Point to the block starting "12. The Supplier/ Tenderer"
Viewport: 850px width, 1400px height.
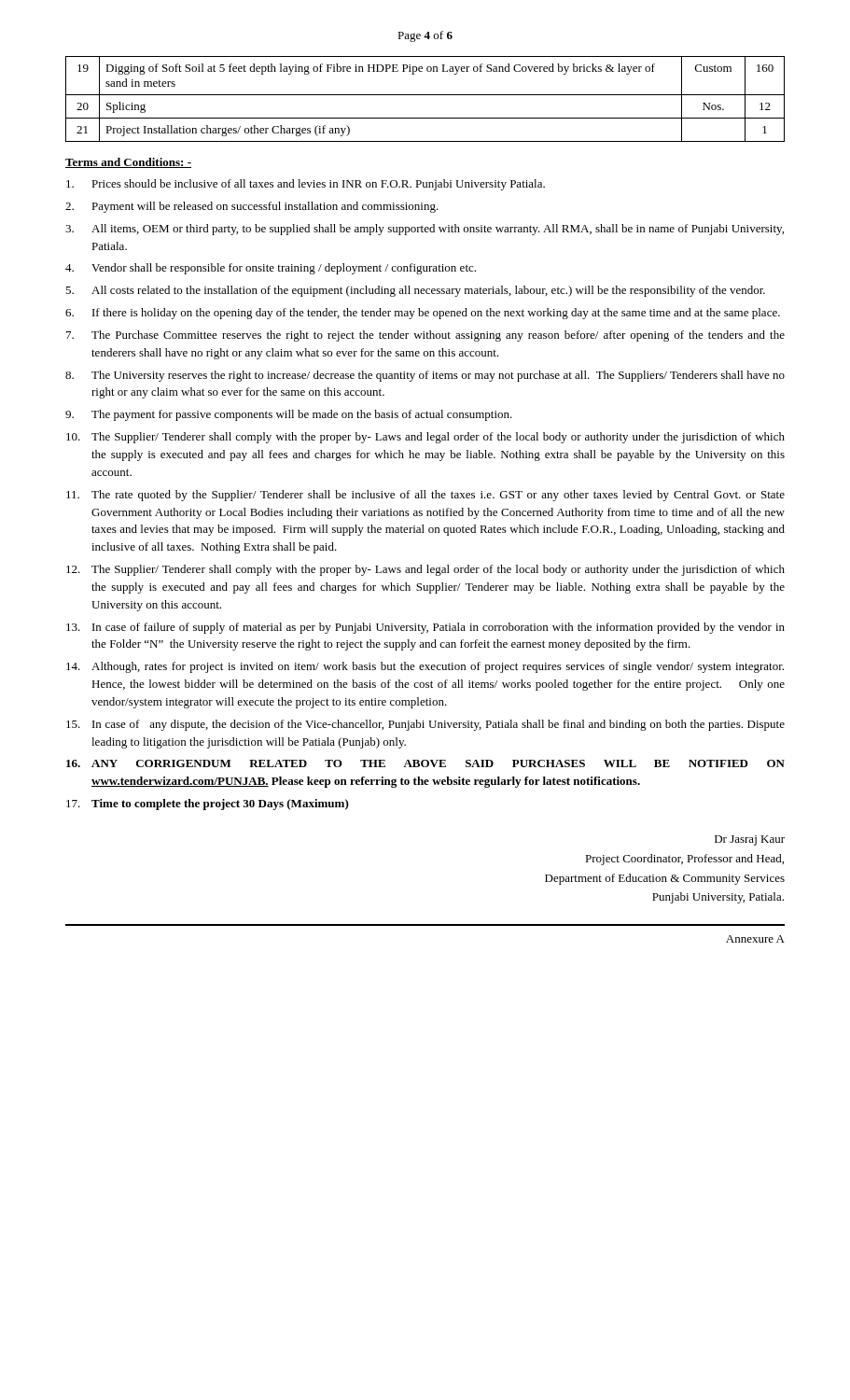[425, 587]
